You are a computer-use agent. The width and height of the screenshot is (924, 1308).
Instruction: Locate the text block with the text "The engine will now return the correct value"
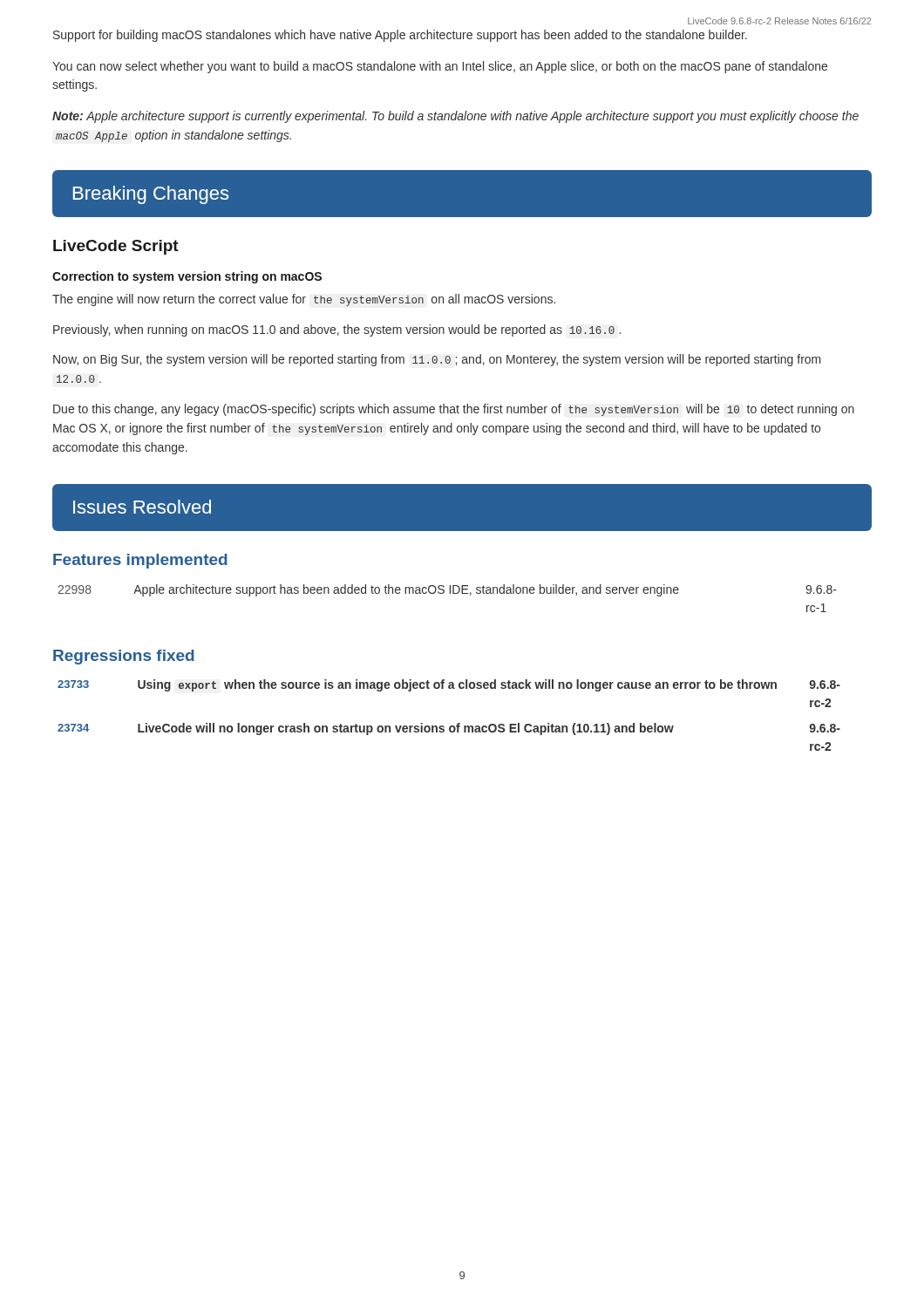coord(462,300)
